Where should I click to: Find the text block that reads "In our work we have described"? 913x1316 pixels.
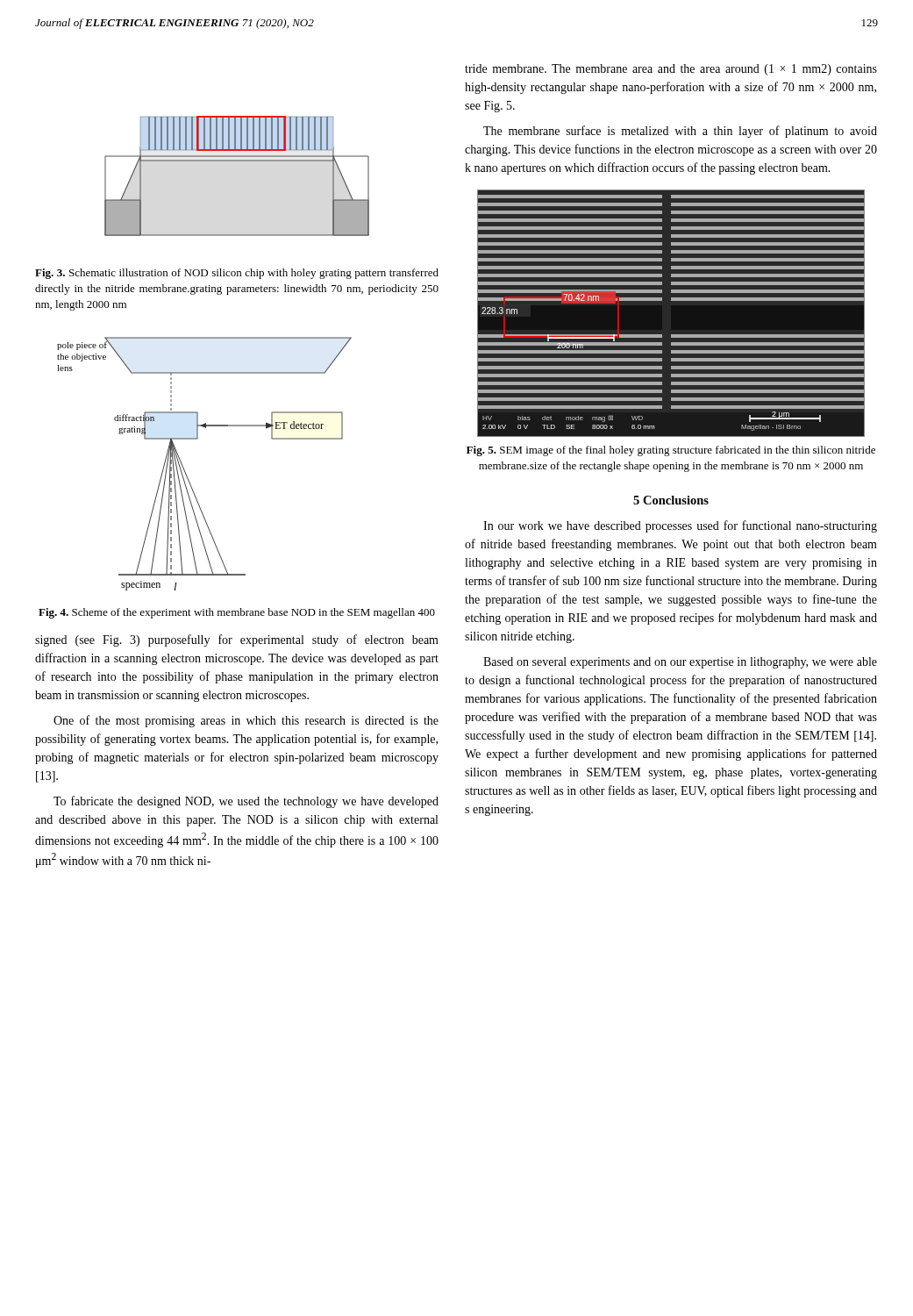tap(671, 668)
